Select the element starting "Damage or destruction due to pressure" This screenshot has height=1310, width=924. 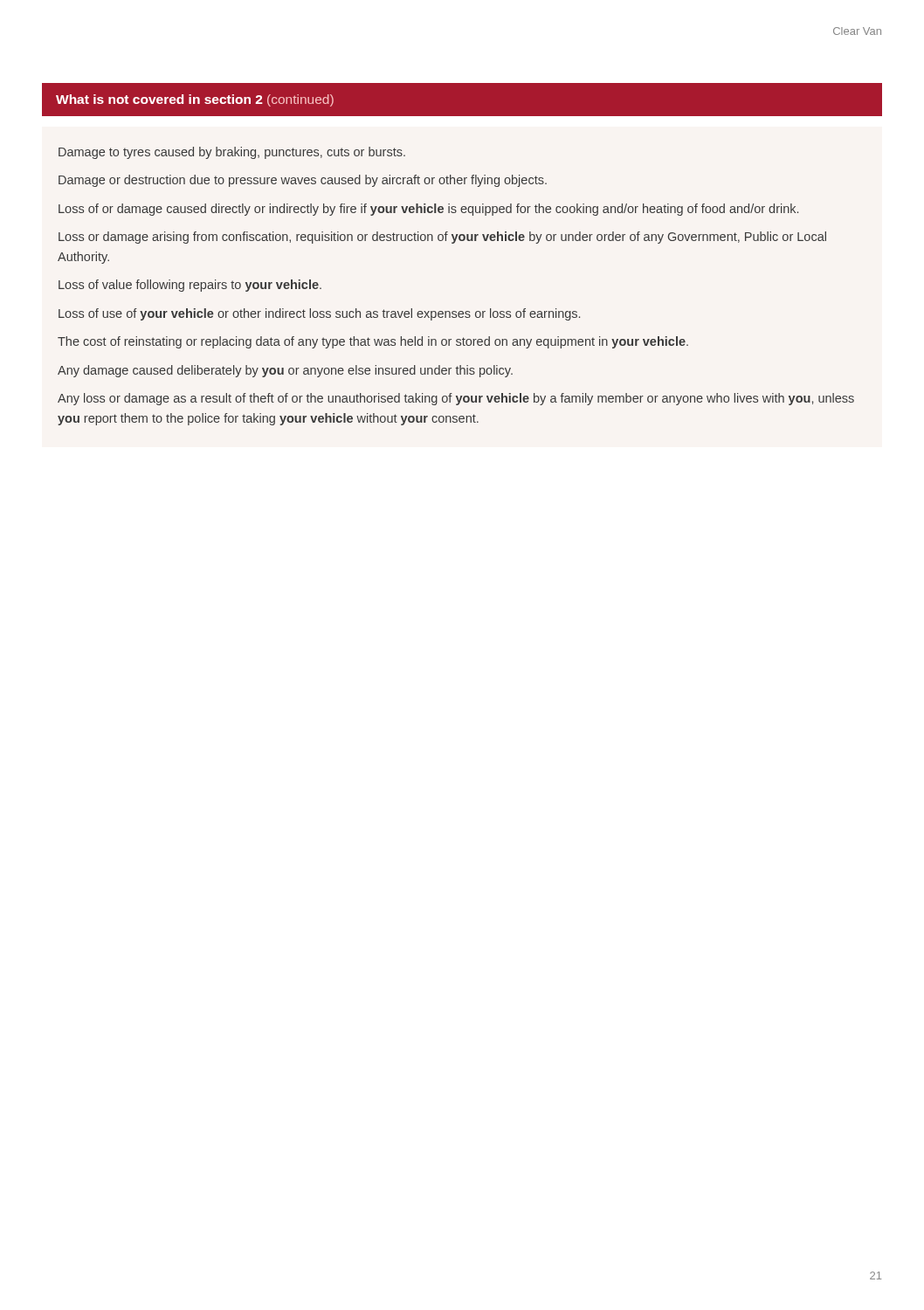303,180
